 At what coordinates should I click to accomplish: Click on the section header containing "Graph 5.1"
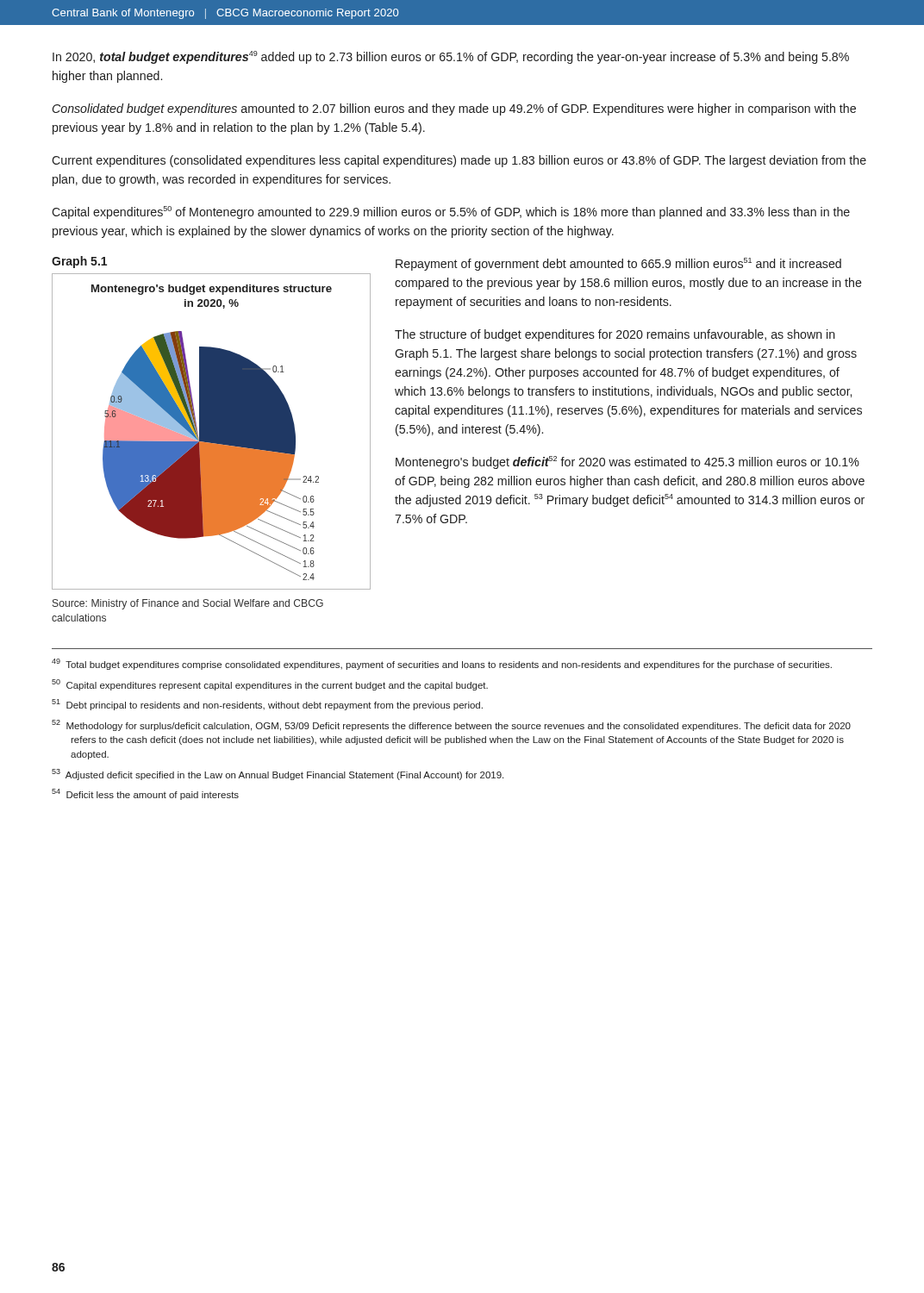tap(80, 261)
